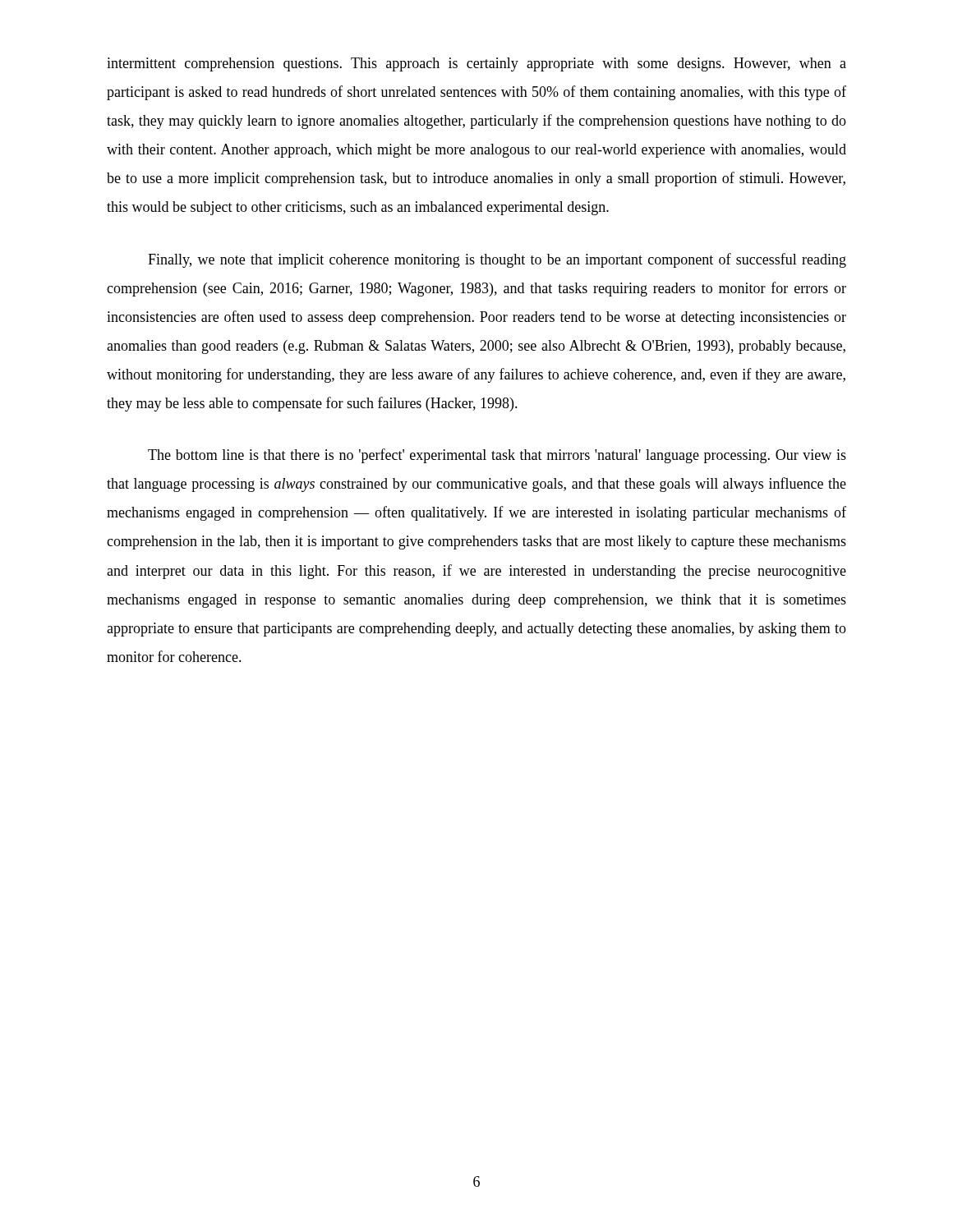
Task: Click on the passage starting "intermittent comprehension questions. This approach is certainly appropriate"
Action: click(476, 135)
